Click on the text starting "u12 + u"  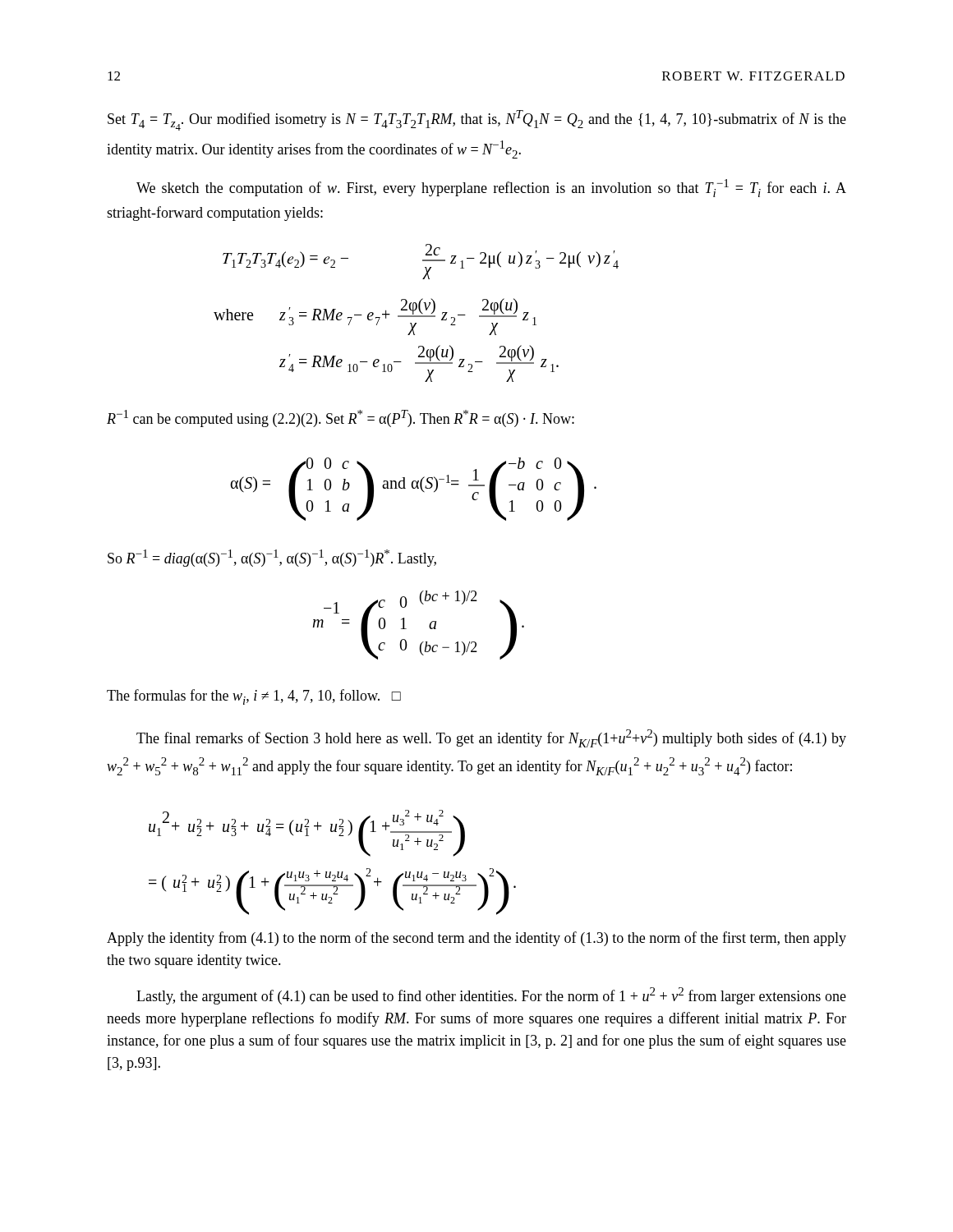pyautogui.click(x=476, y=853)
